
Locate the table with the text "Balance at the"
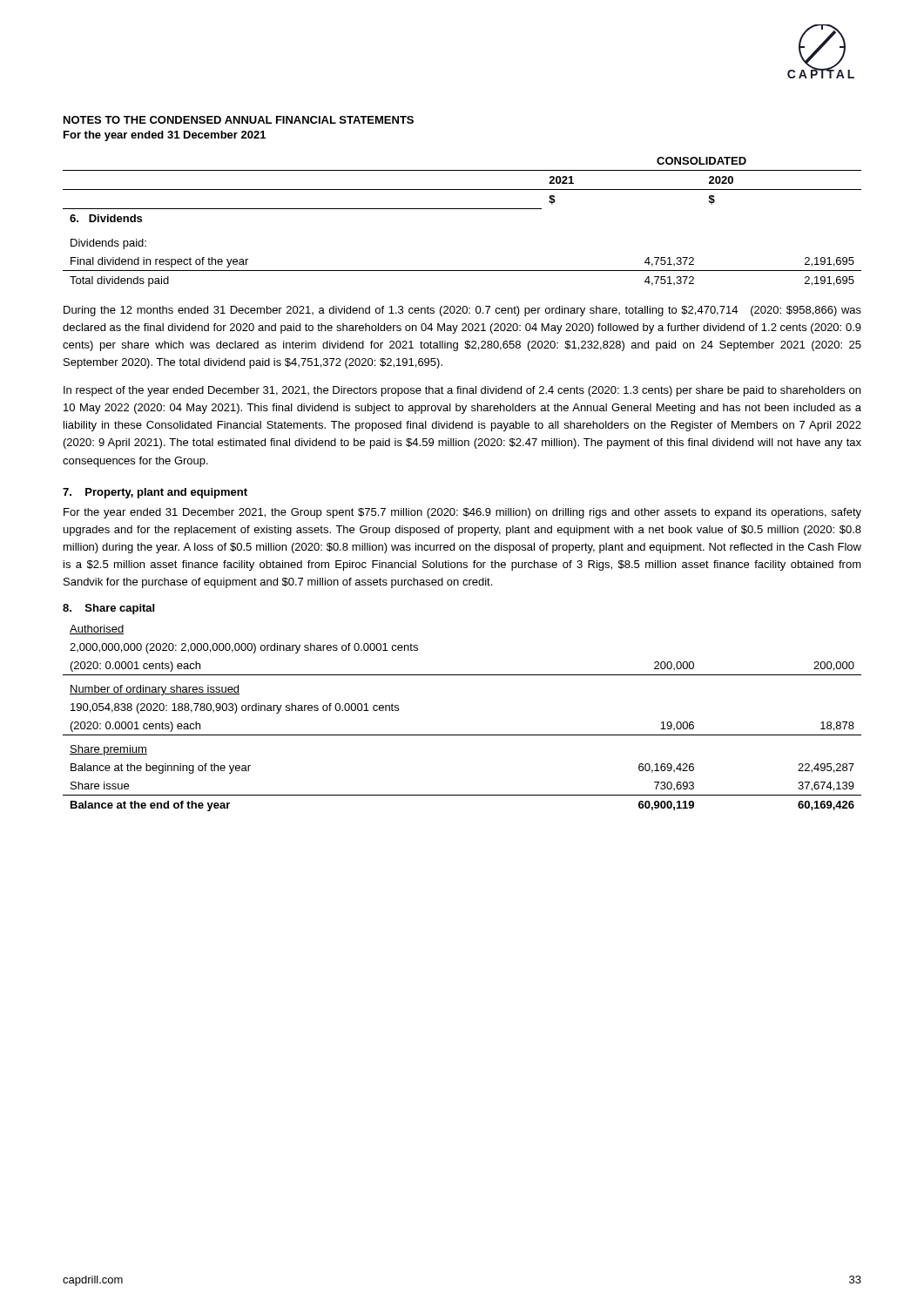point(462,717)
